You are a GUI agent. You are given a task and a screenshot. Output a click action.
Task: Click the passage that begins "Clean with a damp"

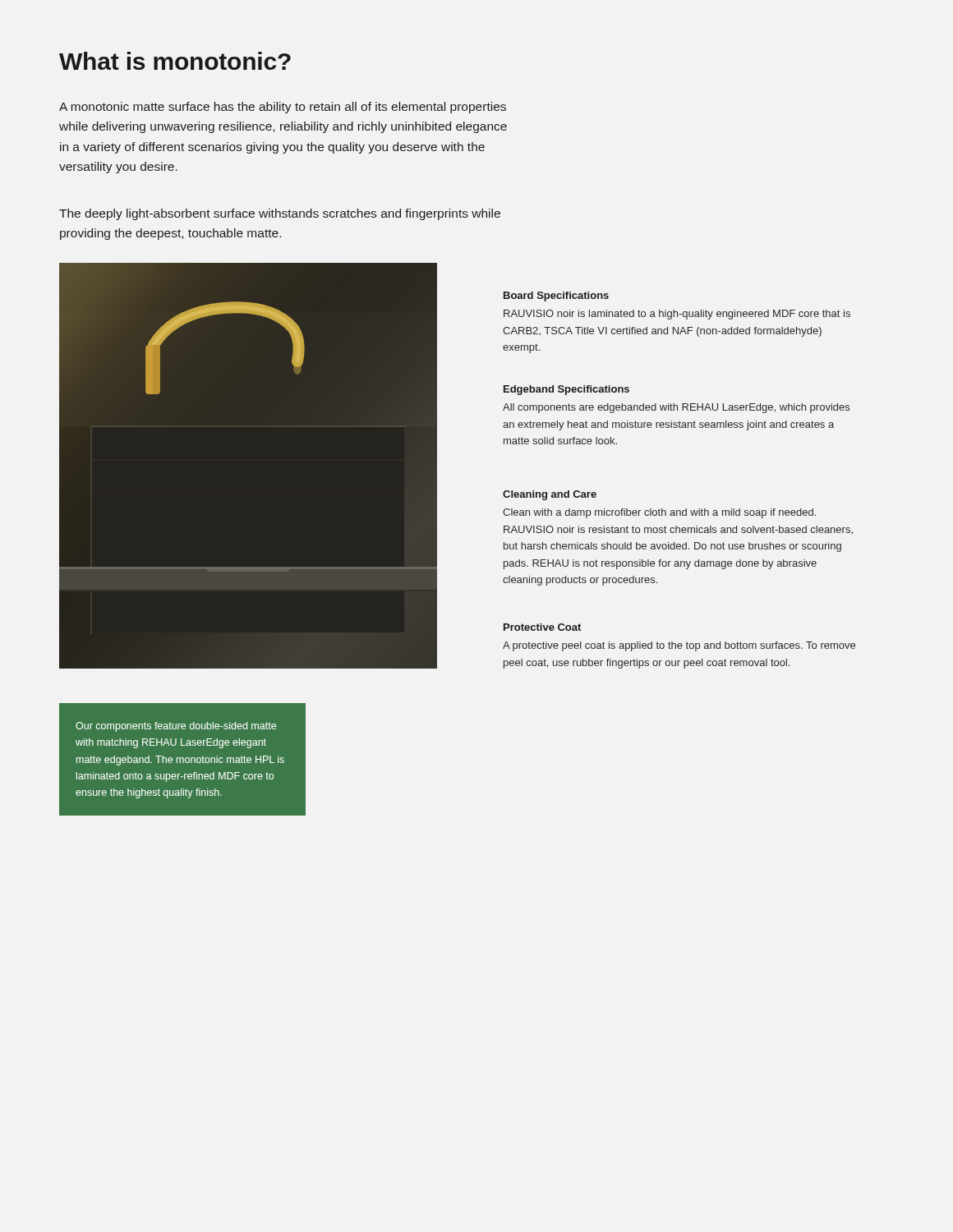pos(678,546)
